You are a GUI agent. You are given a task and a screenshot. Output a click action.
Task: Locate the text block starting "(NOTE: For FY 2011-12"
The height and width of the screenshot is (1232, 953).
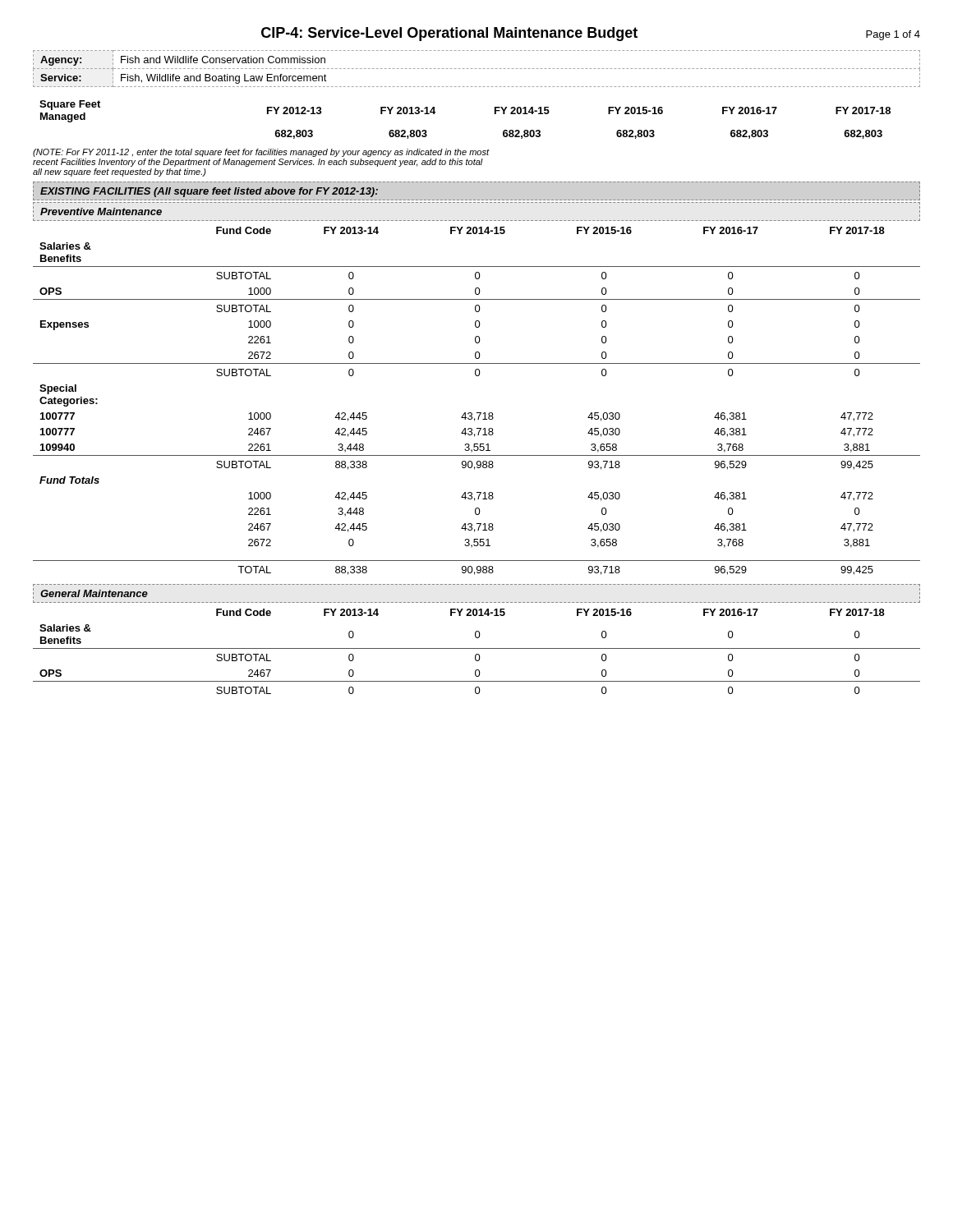pos(261,162)
